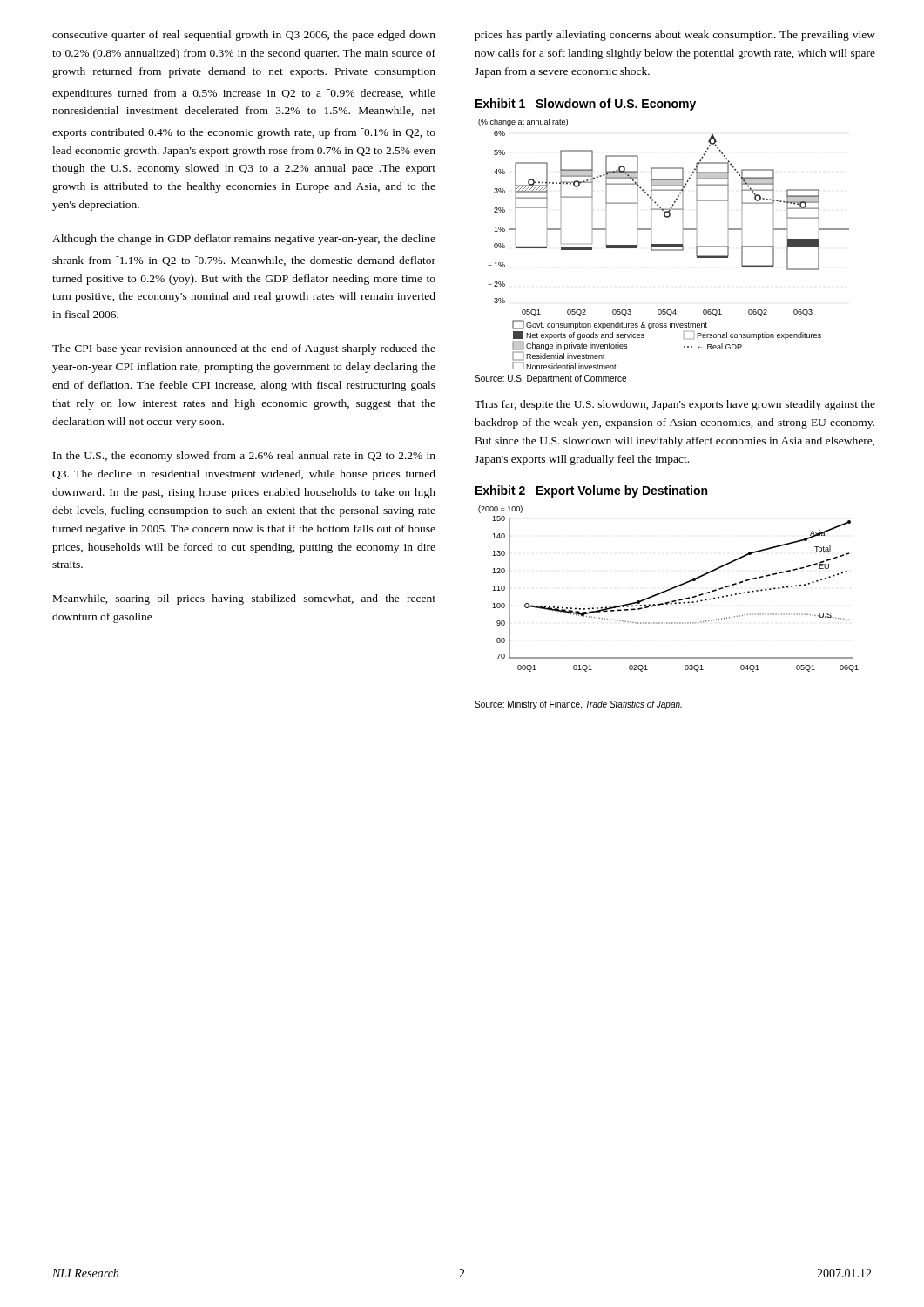Where is the caption that starts "Source: Ministry of Finance, Trade Statistics of"?
Viewport: 924px width, 1307px height.
(579, 705)
